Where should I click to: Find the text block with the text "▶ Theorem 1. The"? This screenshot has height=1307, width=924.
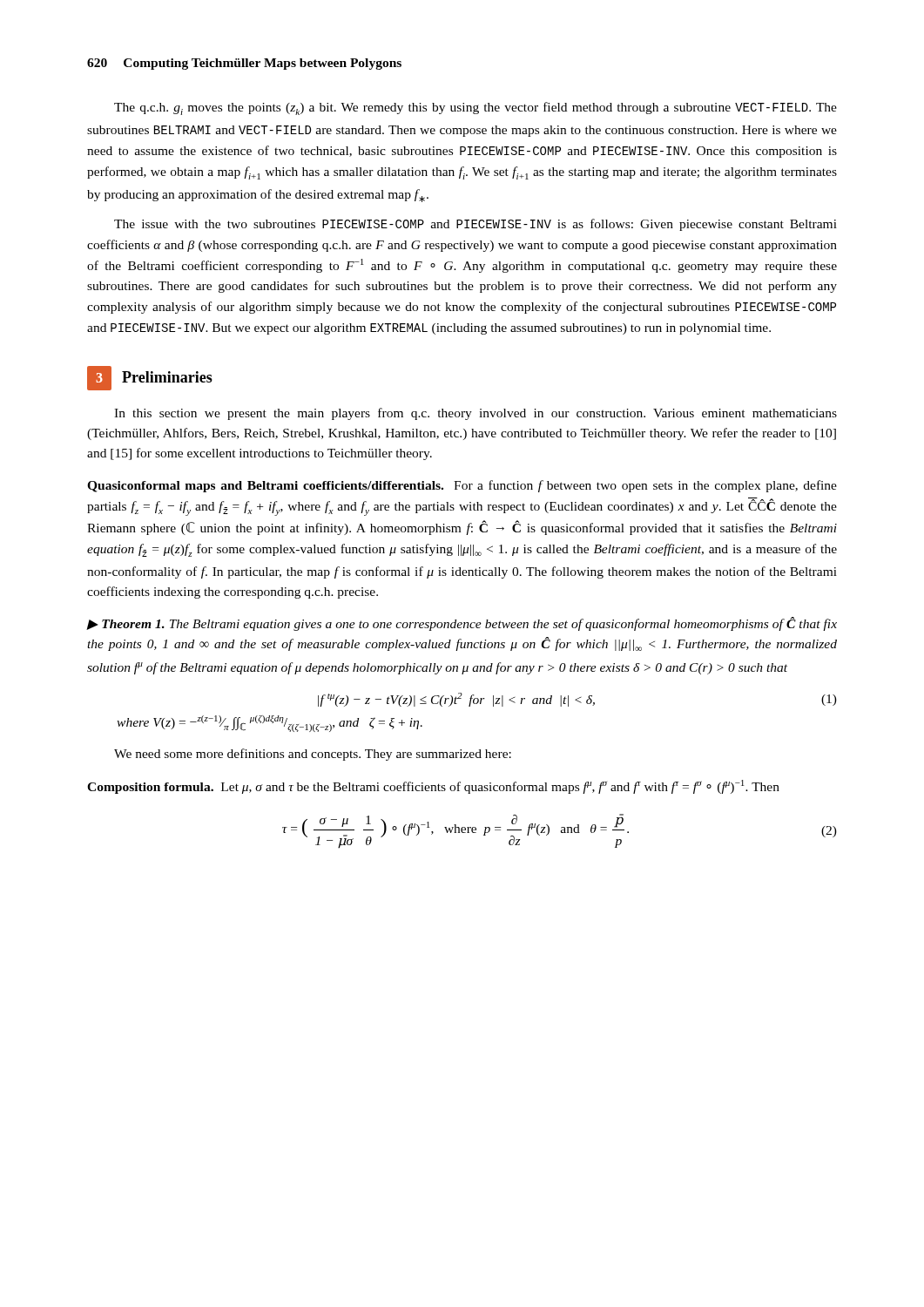click(x=462, y=646)
